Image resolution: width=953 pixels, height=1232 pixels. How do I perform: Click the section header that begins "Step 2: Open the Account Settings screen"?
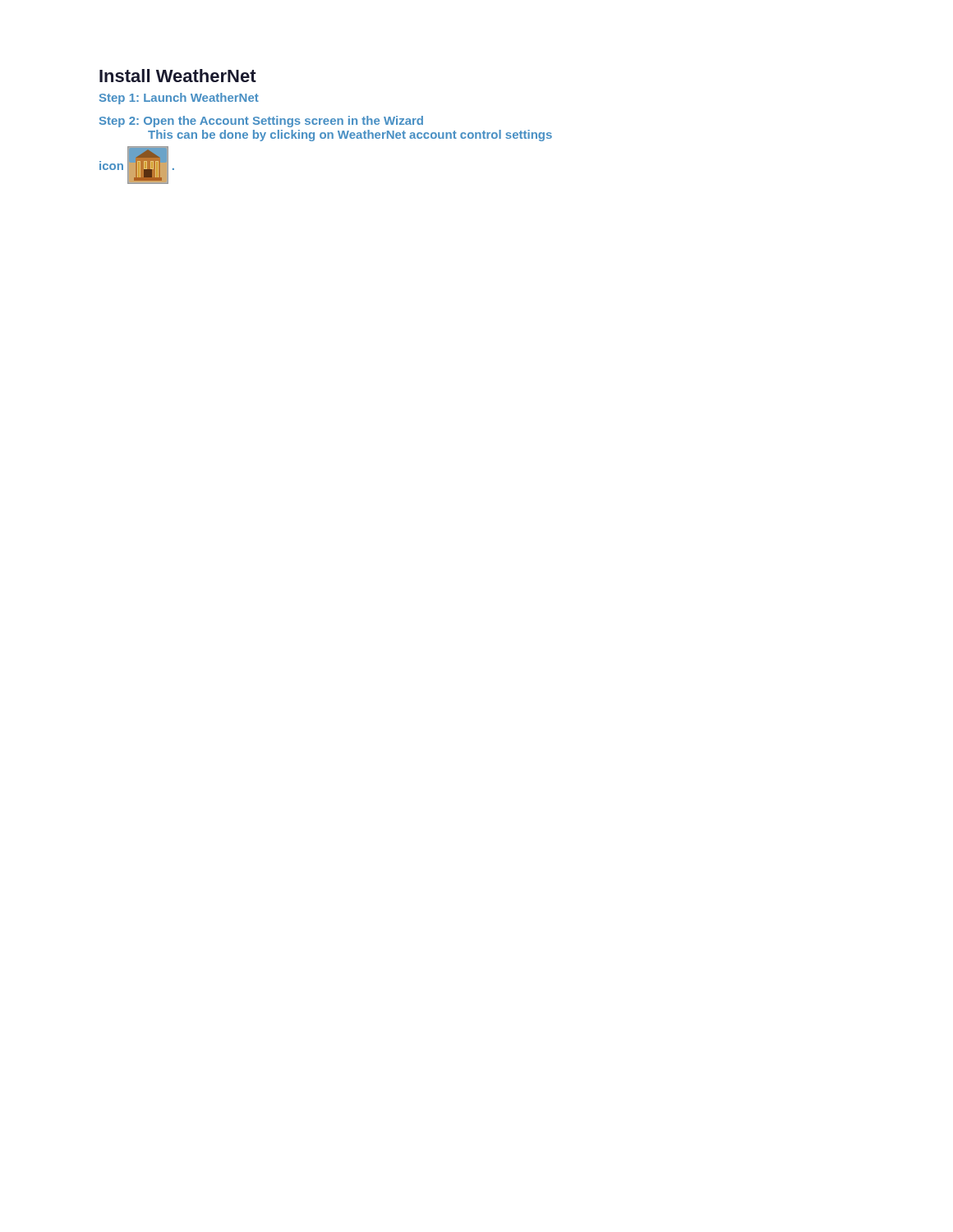click(325, 149)
